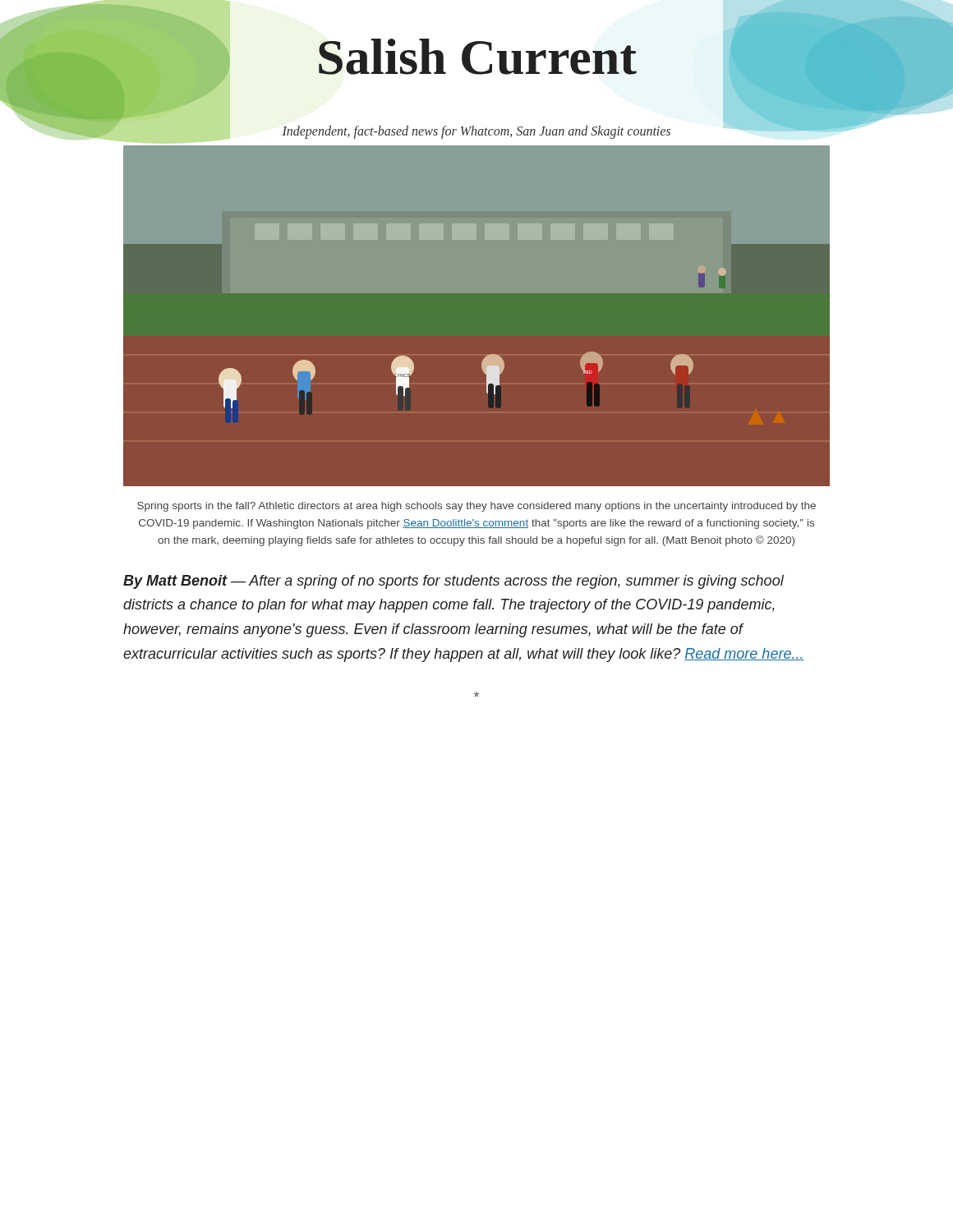Screen dimensions: 1232x953
Task: Locate the caption that reads "Spring sports in the fall? Athletic directors"
Action: 476,523
